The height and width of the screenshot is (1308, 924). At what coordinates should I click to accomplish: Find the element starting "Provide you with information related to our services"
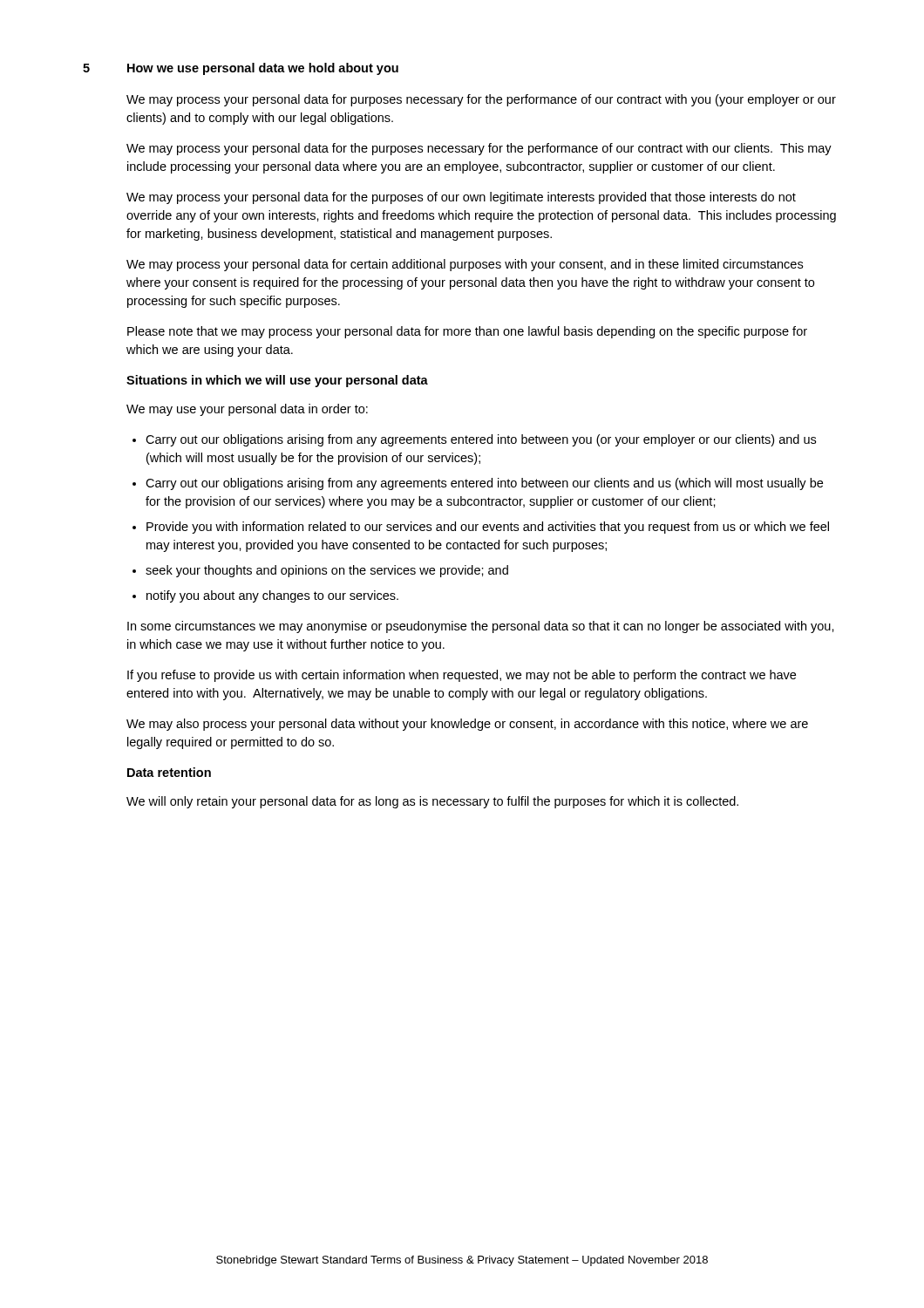(493, 537)
